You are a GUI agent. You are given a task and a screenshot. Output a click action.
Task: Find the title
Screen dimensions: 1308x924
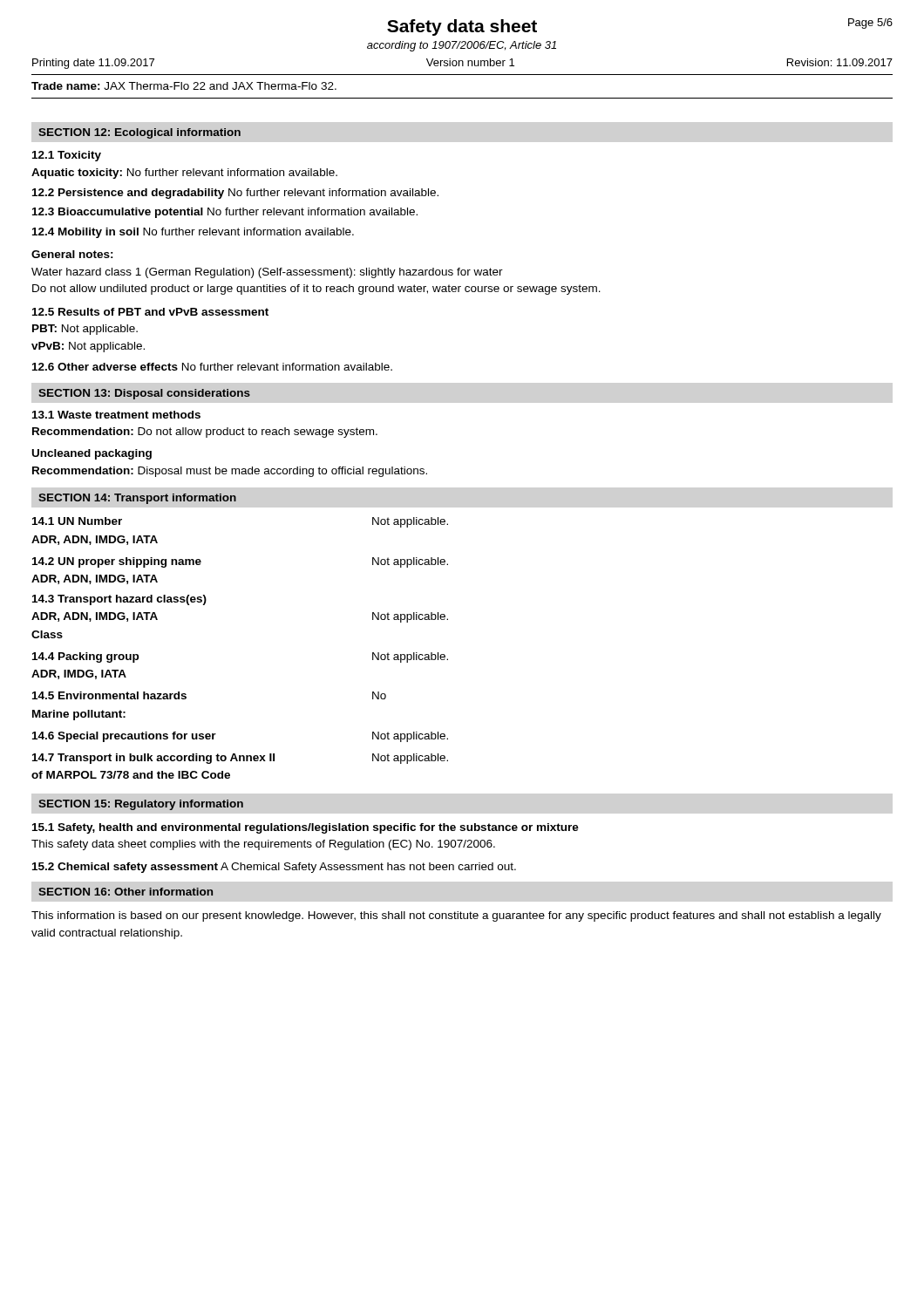click(462, 26)
